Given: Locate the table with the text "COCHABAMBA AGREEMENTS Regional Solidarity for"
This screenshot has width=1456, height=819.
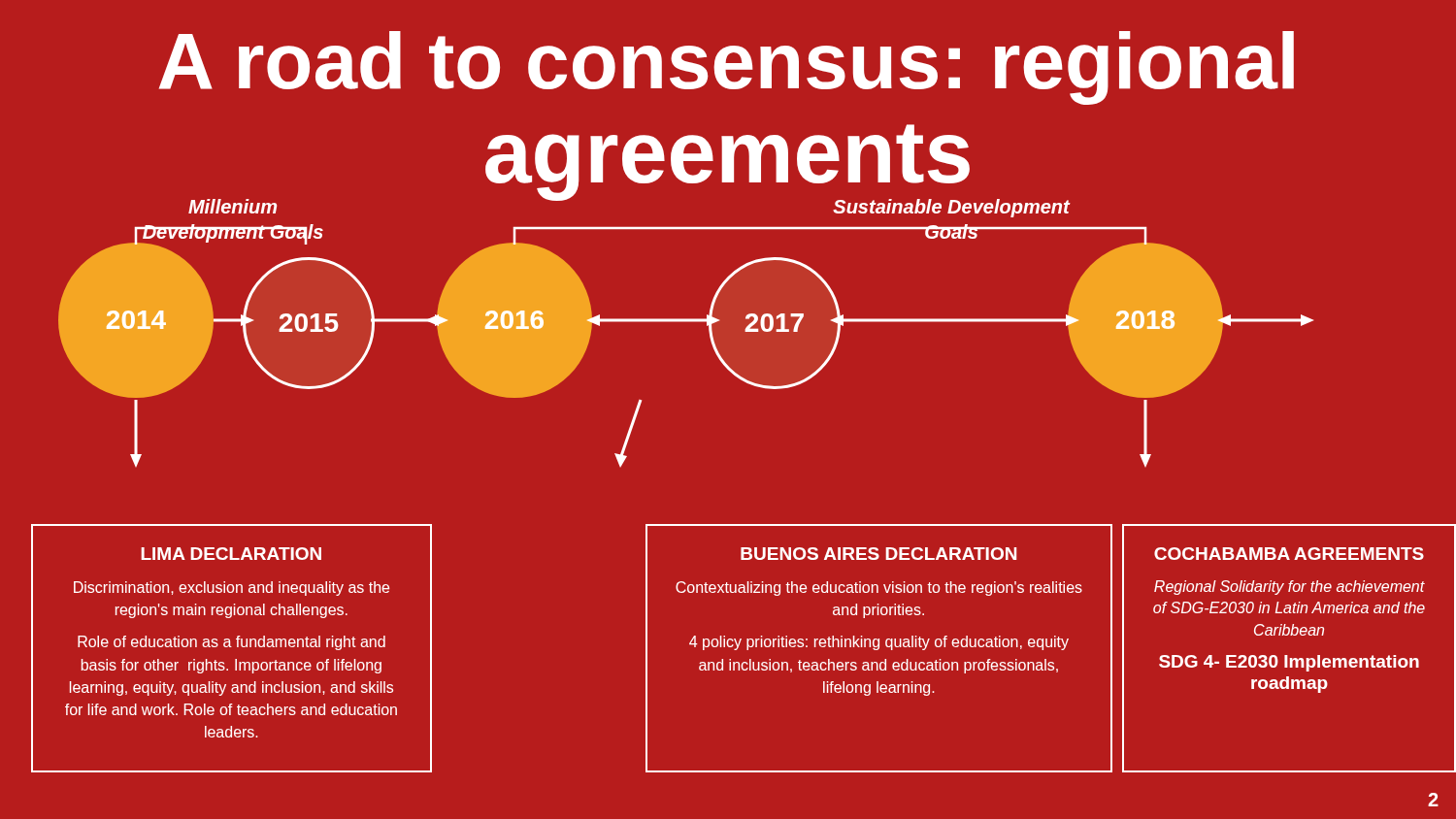Looking at the screenshot, I should 1289,648.
